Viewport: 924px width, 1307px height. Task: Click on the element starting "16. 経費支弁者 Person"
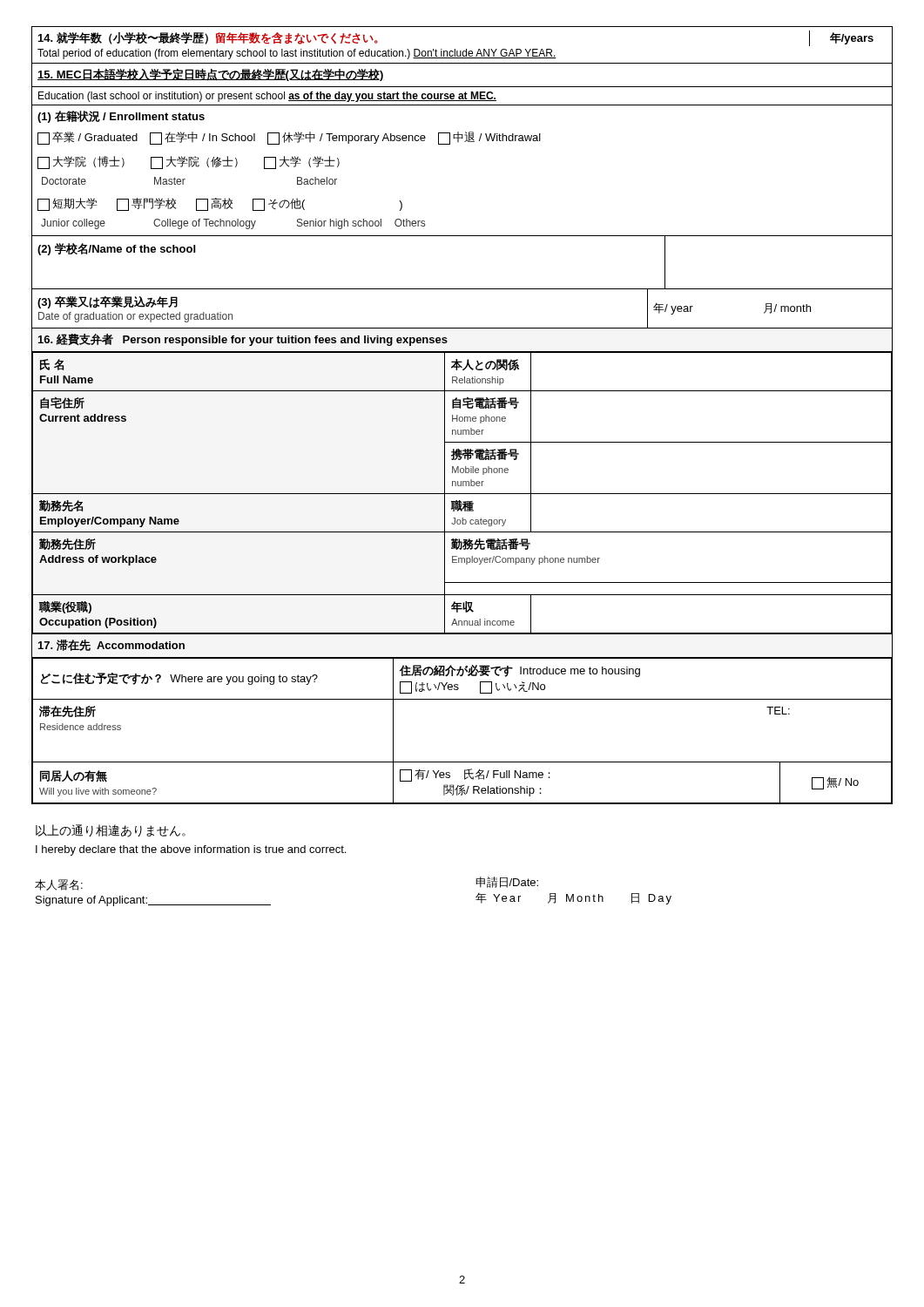243,339
